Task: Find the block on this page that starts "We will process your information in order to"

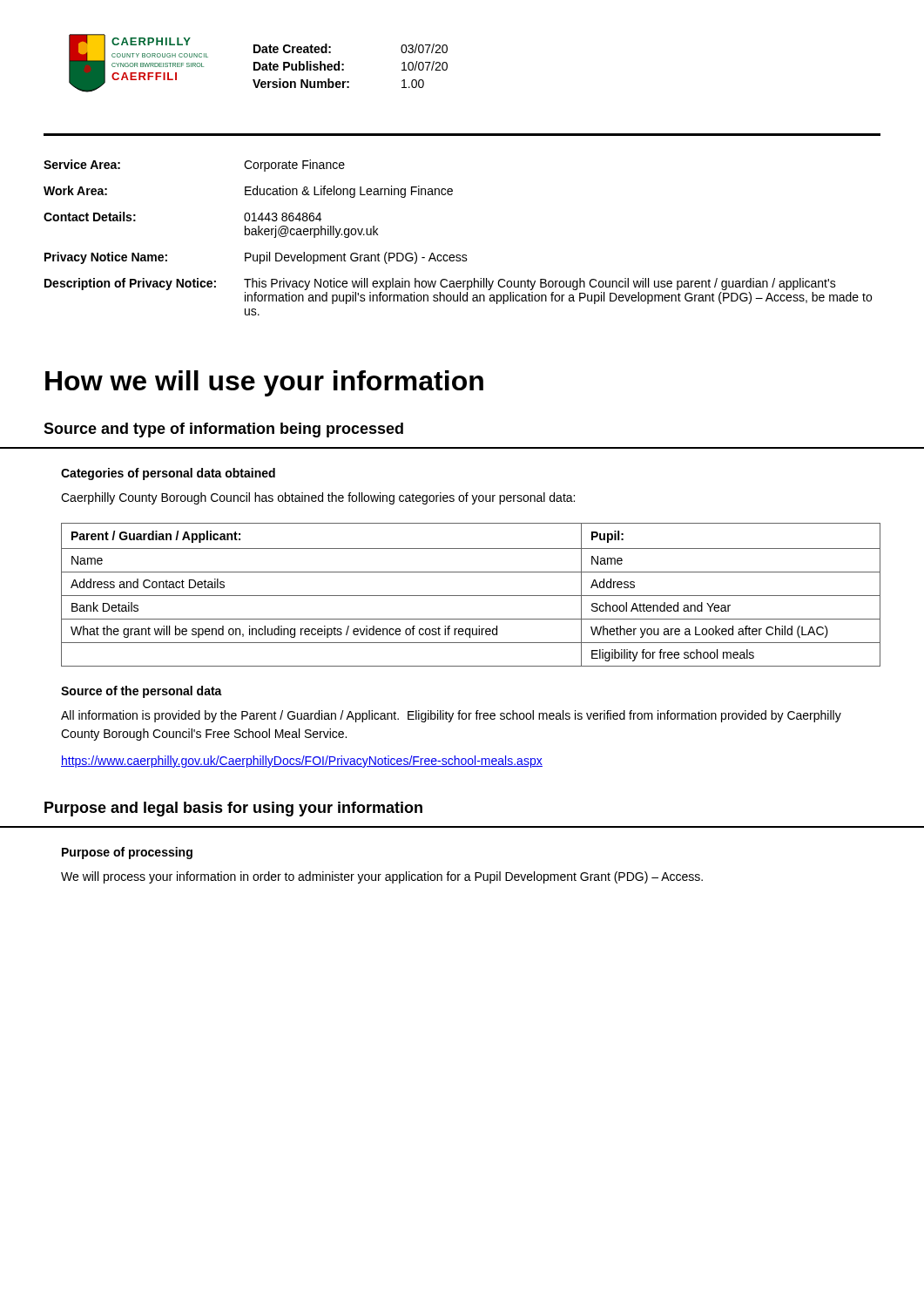Action: click(382, 877)
